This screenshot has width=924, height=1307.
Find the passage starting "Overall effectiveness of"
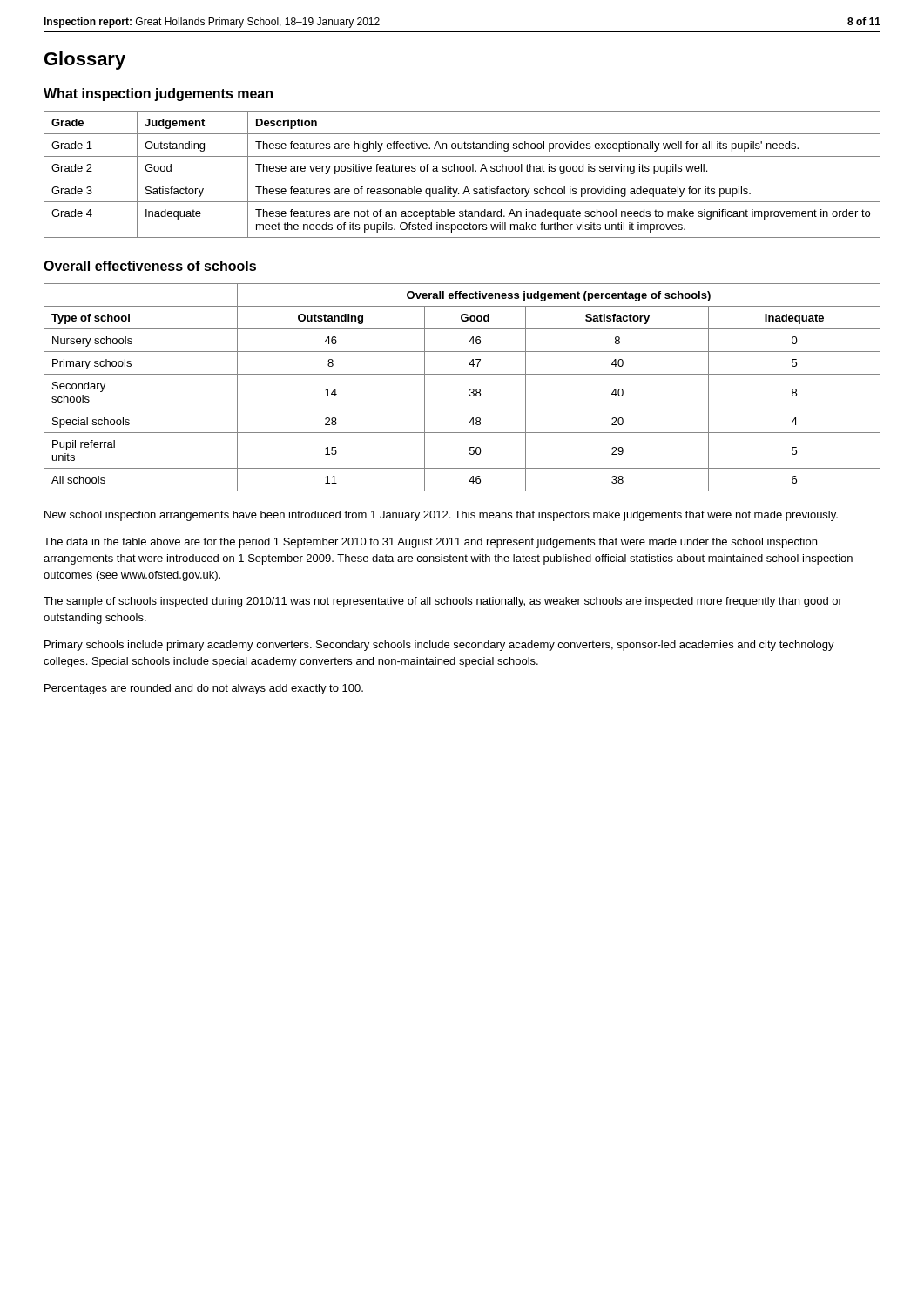coord(150,266)
